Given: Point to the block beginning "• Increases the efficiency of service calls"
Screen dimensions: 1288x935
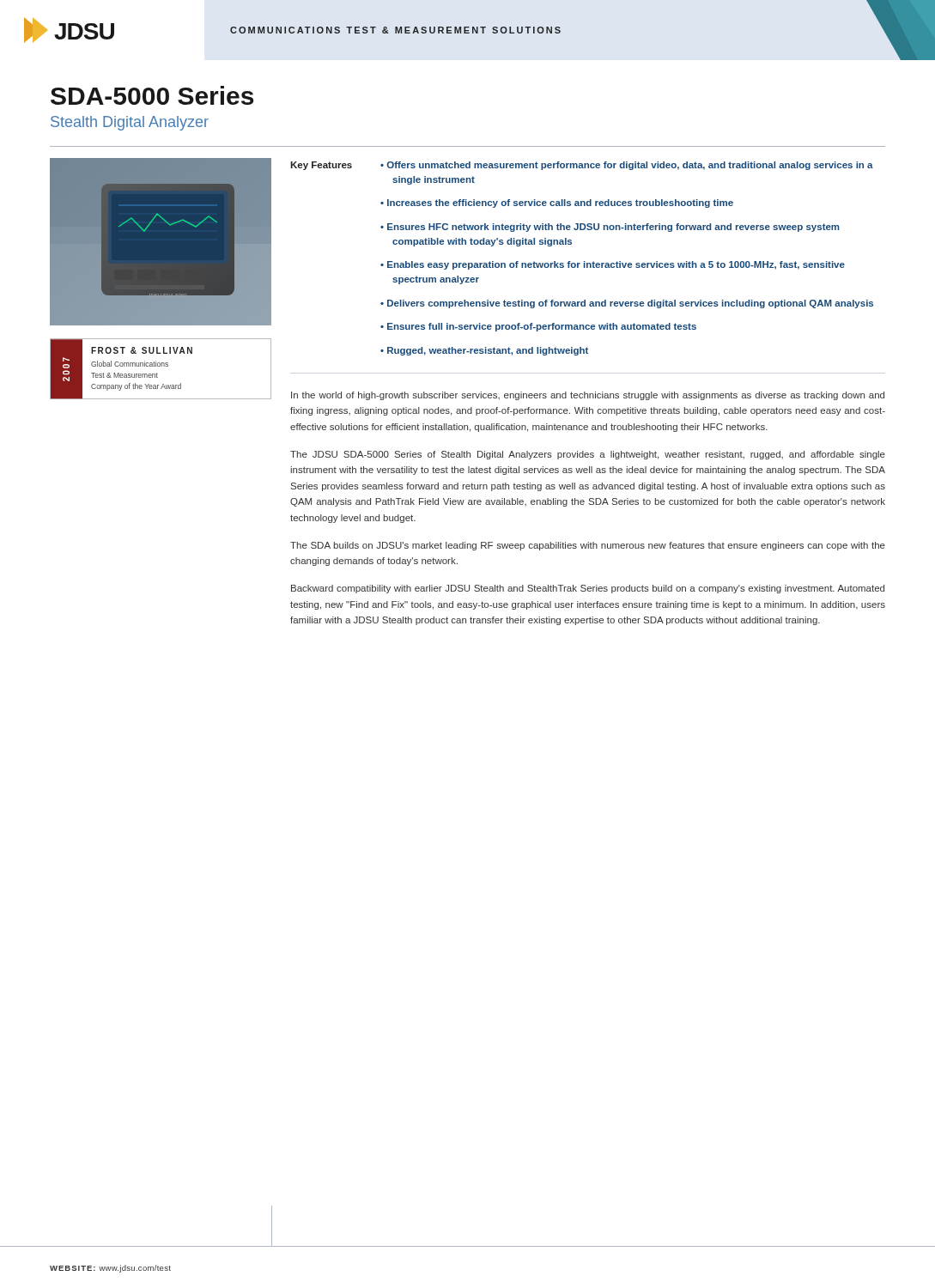Looking at the screenshot, I should pyautogui.click(x=557, y=203).
